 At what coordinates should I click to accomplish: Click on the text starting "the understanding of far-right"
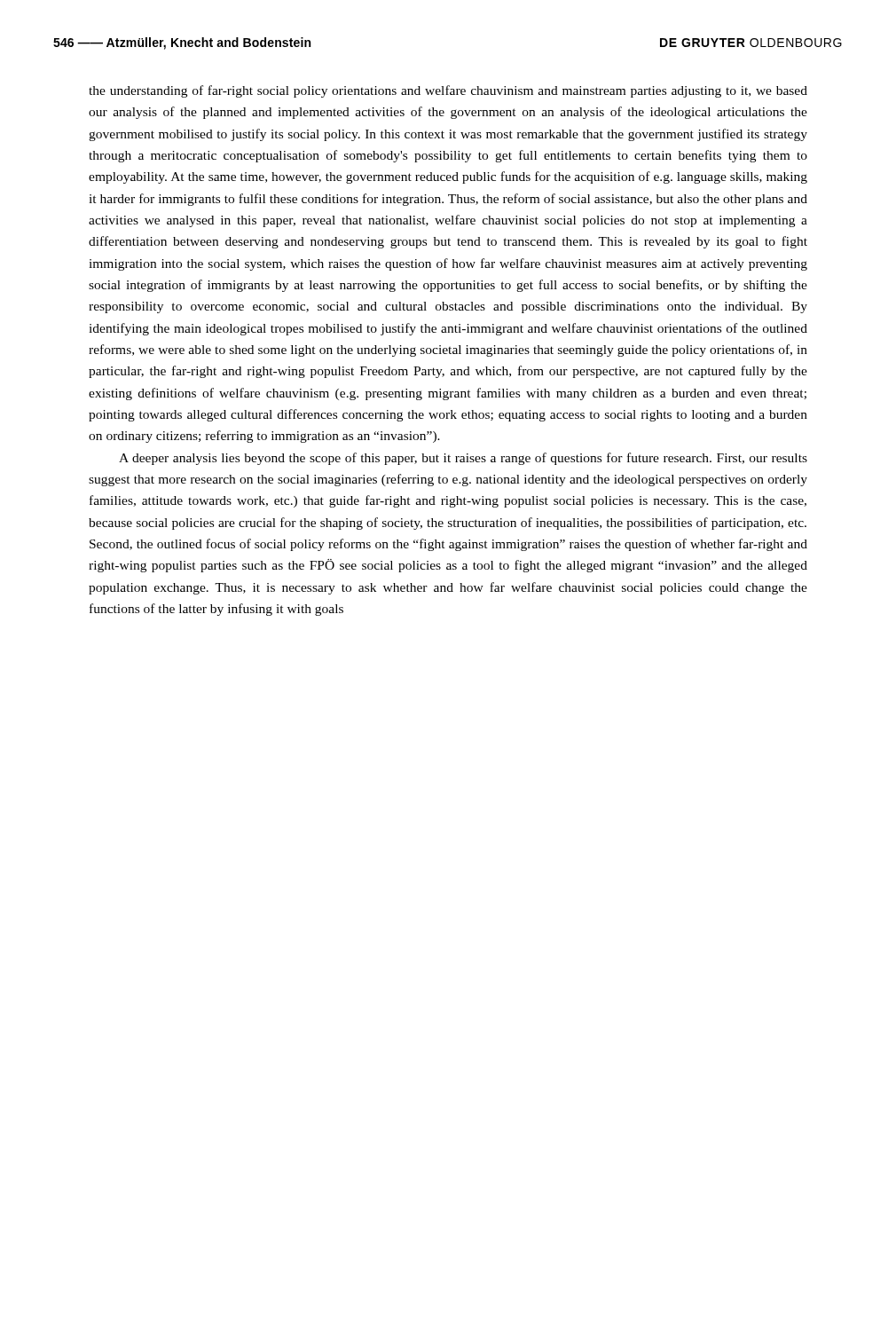tap(448, 350)
